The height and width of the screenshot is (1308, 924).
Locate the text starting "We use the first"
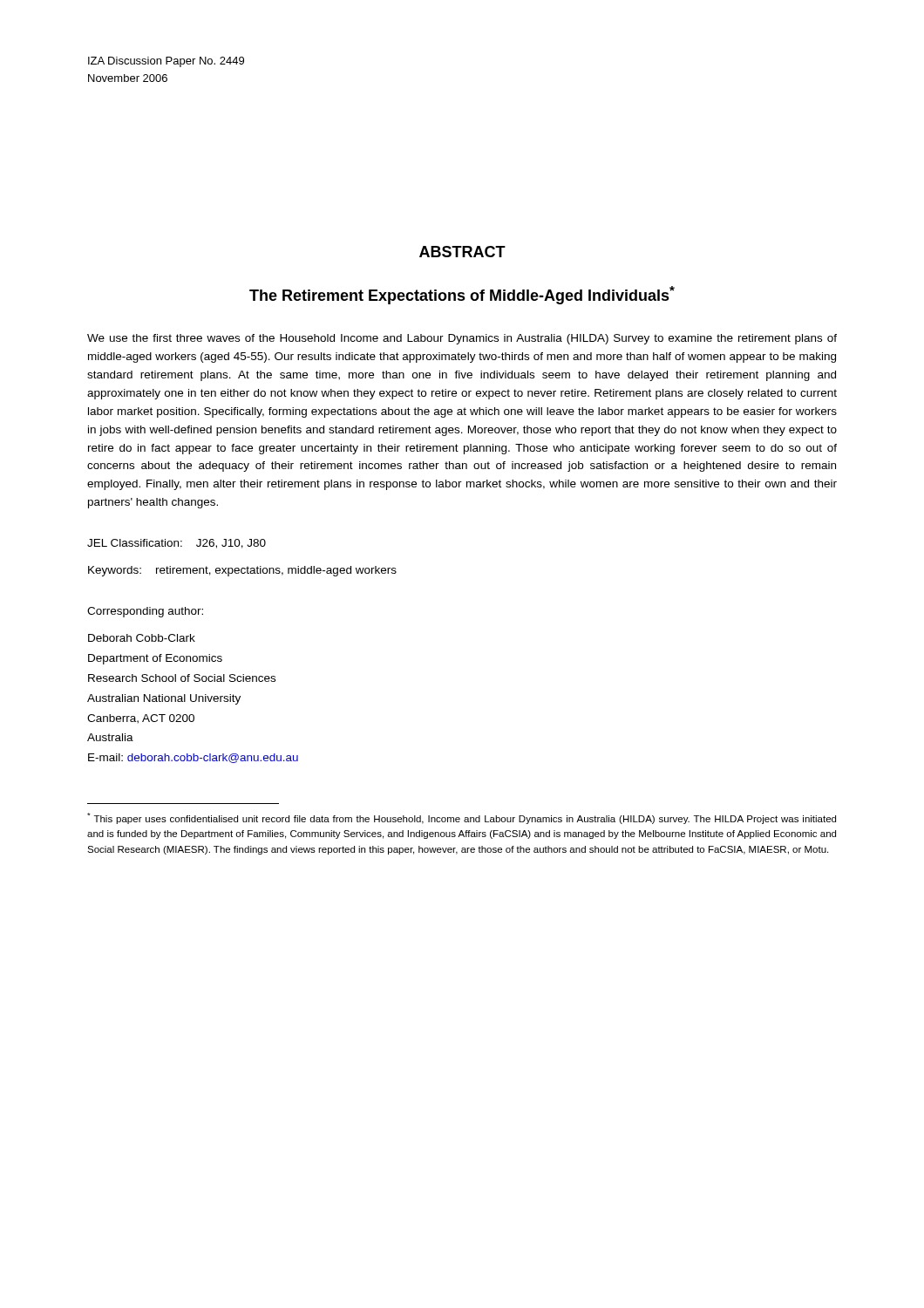point(462,420)
